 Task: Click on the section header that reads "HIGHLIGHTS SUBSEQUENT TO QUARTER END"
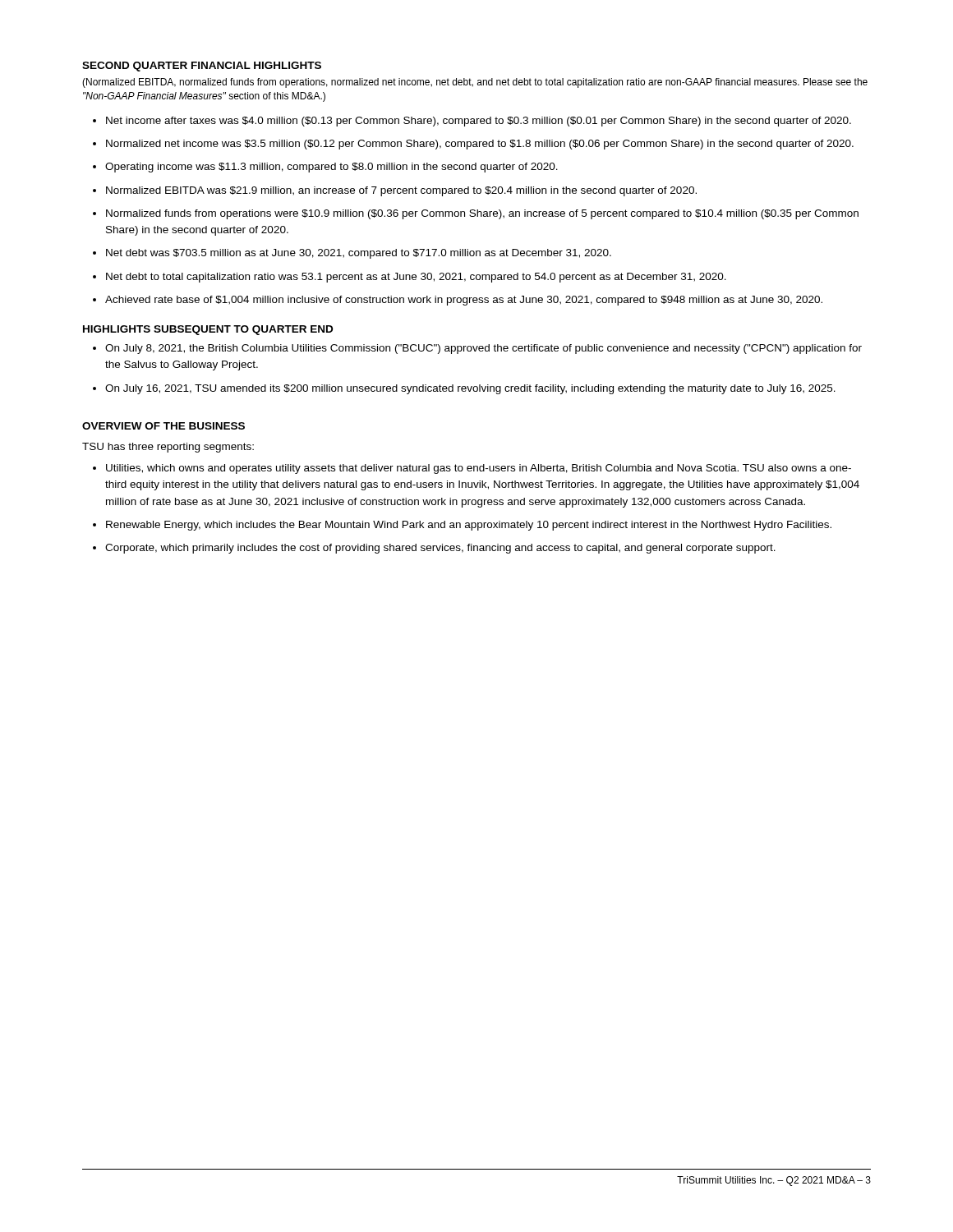[x=208, y=329]
